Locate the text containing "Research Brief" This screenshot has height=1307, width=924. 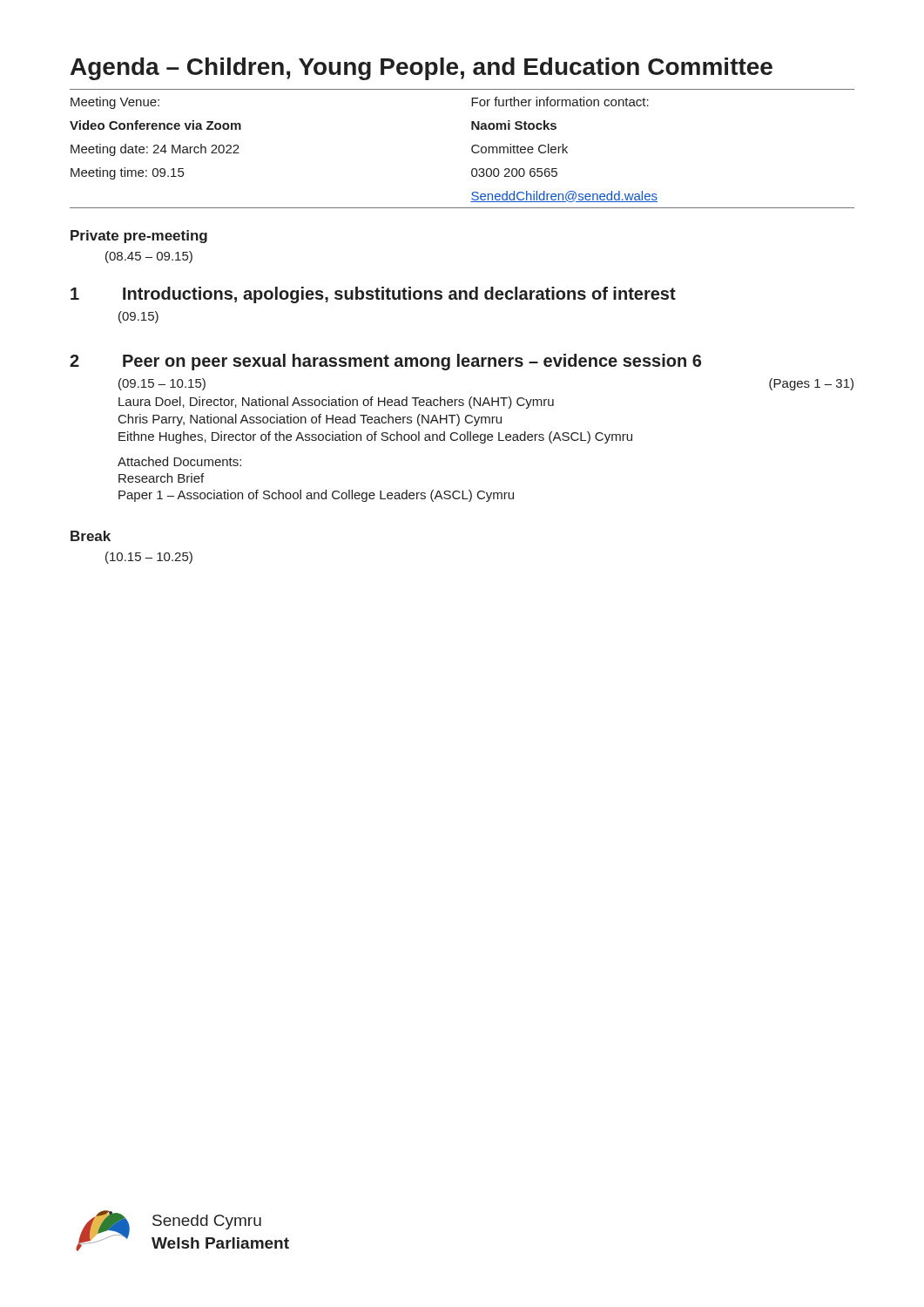(161, 478)
